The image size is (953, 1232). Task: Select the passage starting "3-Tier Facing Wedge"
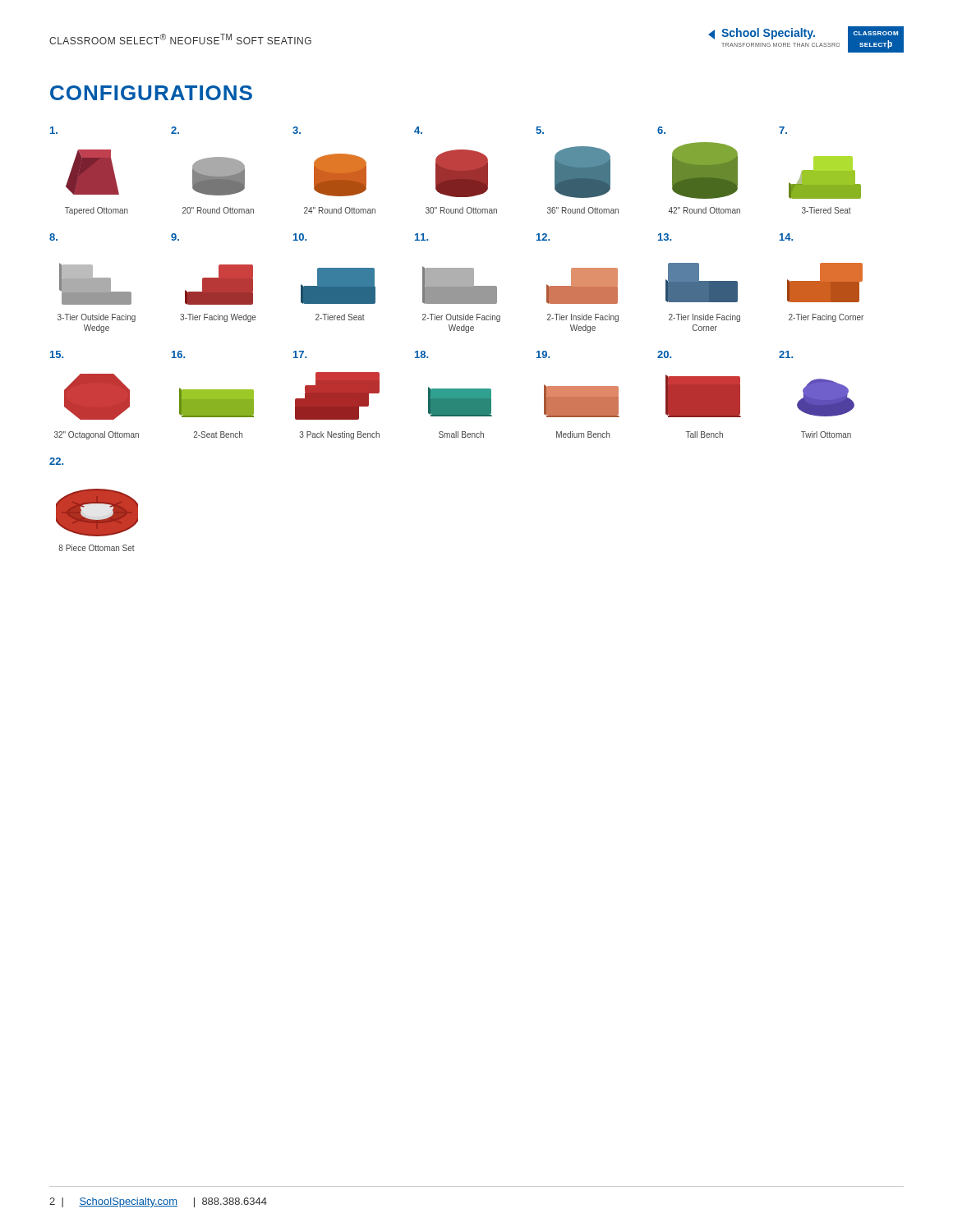tap(218, 317)
